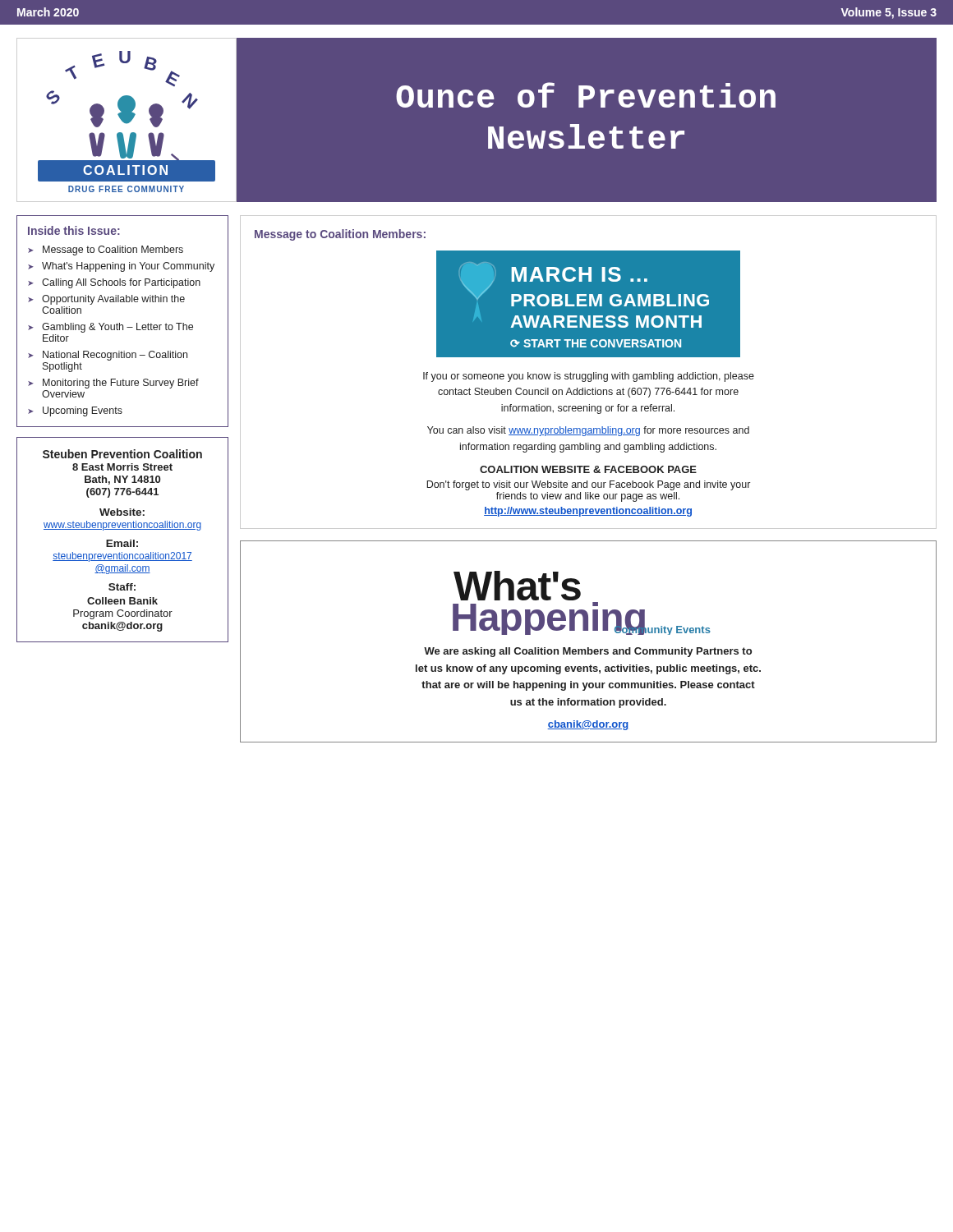Viewport: 953px width, 1232px height.
Task: Where does it say "➤Upcoming Events"?
Action: click(x=75, y=411)
